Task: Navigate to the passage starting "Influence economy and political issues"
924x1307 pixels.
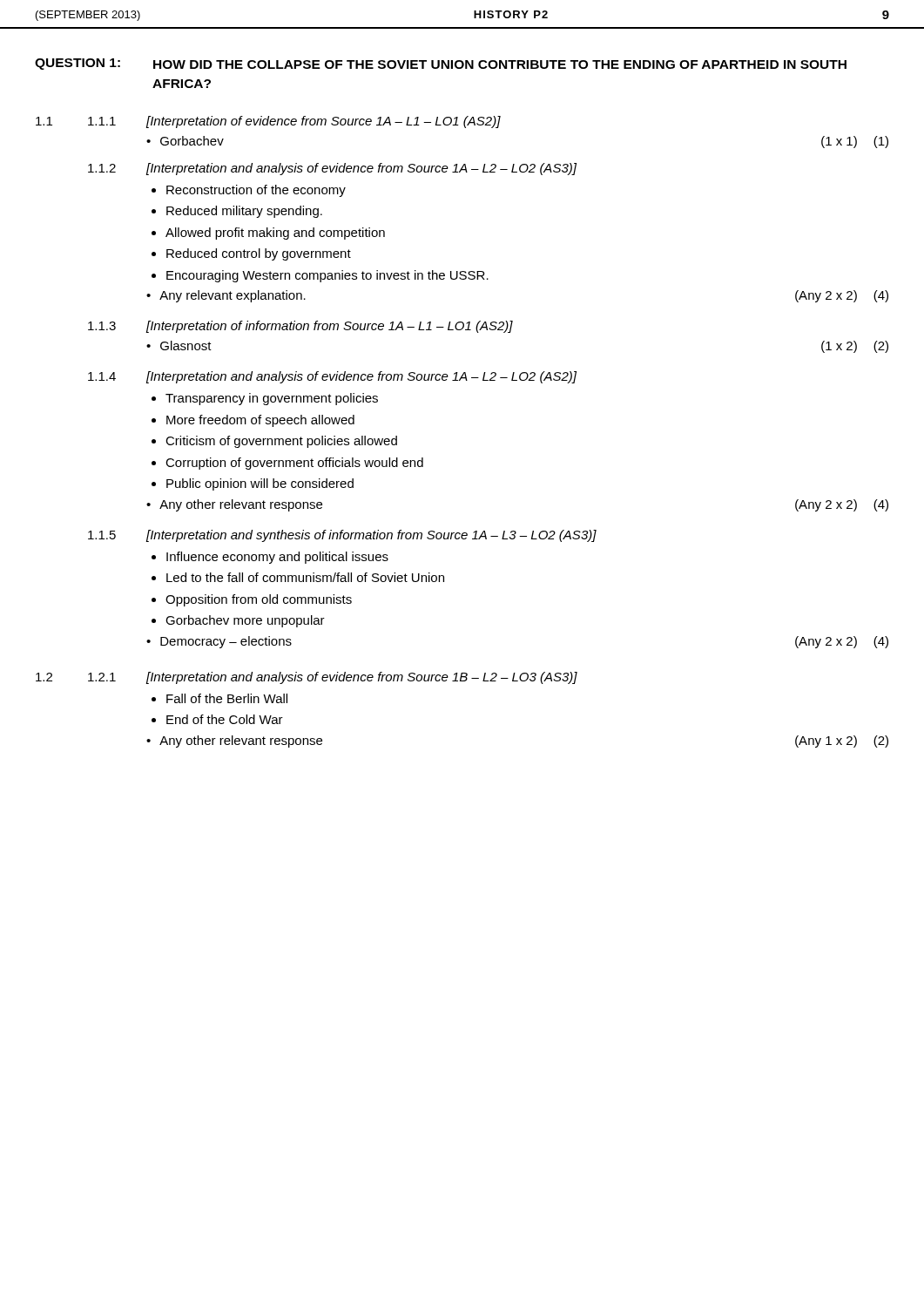Action: (x=277, y=556)
